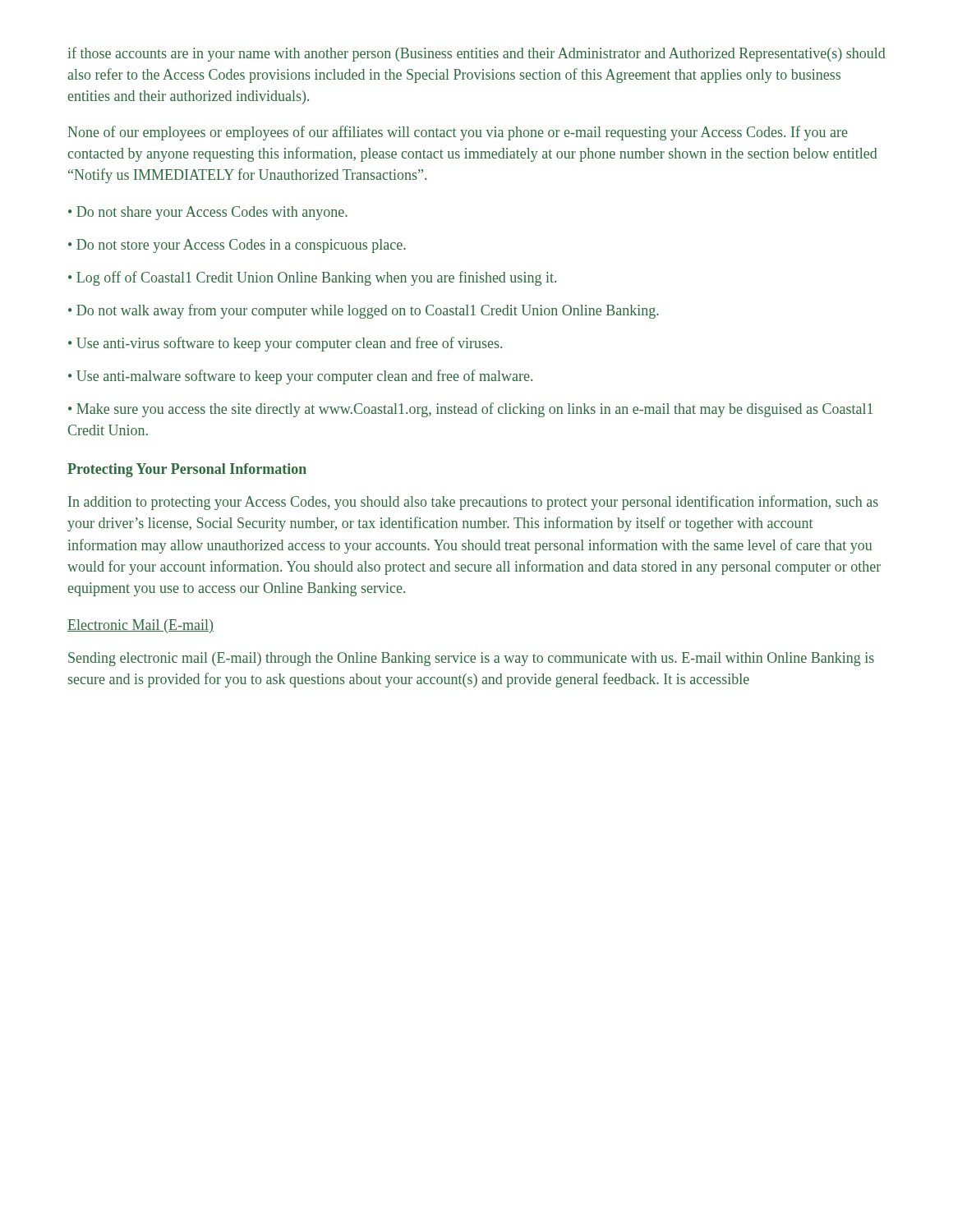This screenshot has width=953, height=1232.
Task: Find the text block containing "None of our employees or employees"
Action: click(472, 154)
